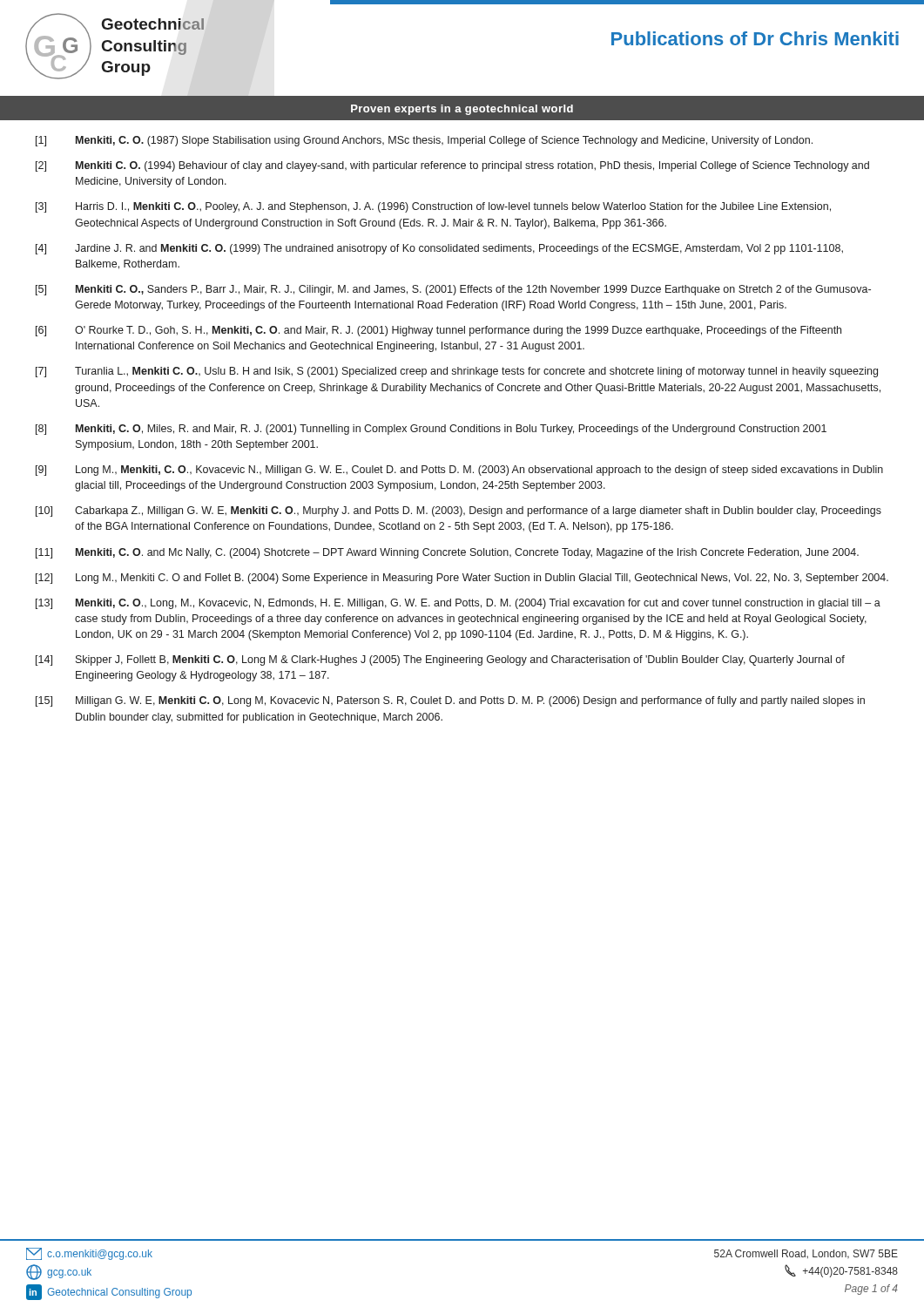The image size is (924, 1307).
Task: Locate the block starting "[15] Milligan G."
Action: click(x=462, y=709)
